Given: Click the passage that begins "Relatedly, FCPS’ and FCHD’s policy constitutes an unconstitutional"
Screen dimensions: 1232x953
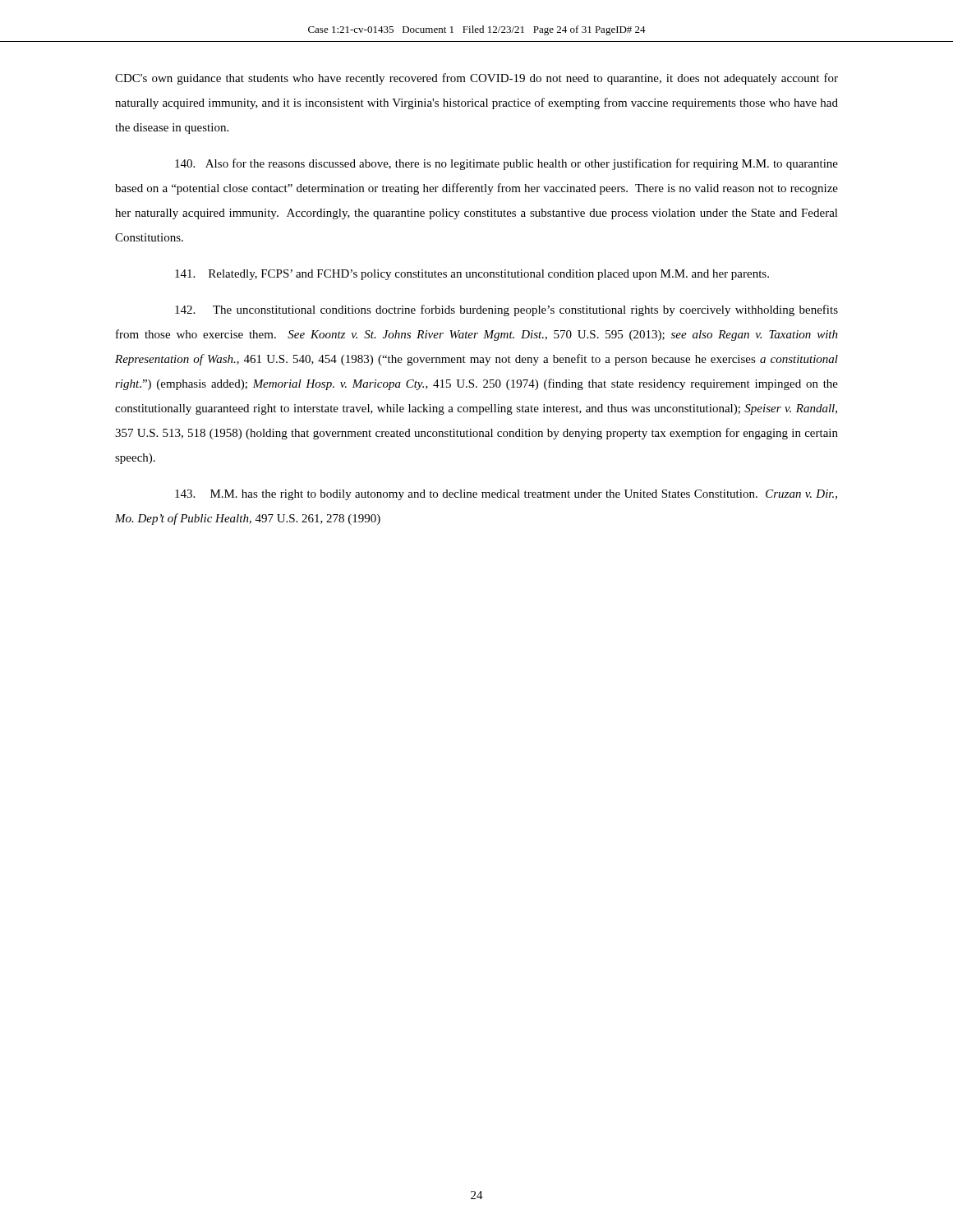Looking at the screenshot, I should [x=472, y=274].
